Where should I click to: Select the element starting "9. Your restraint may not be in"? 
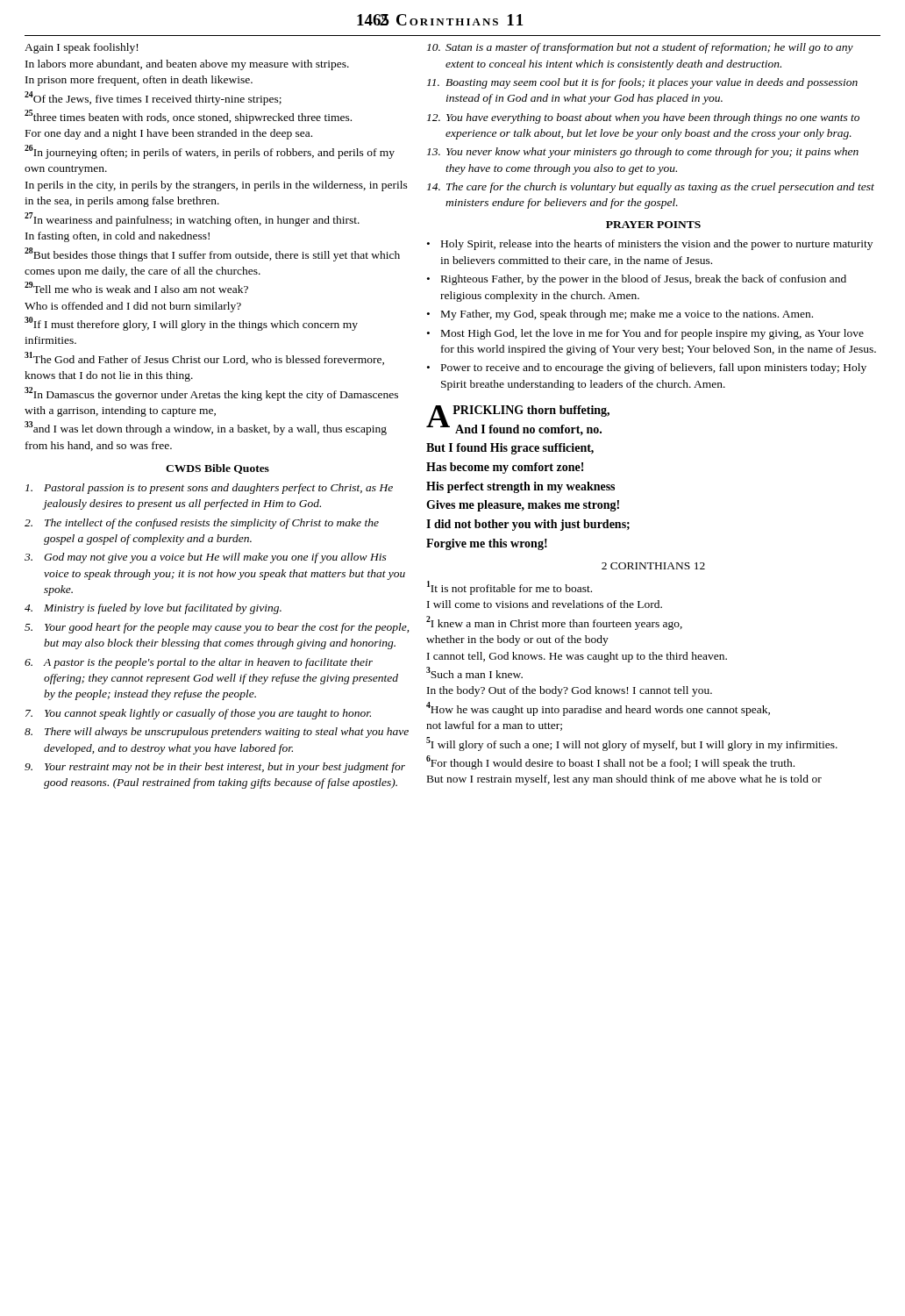[x=217, y=775]
